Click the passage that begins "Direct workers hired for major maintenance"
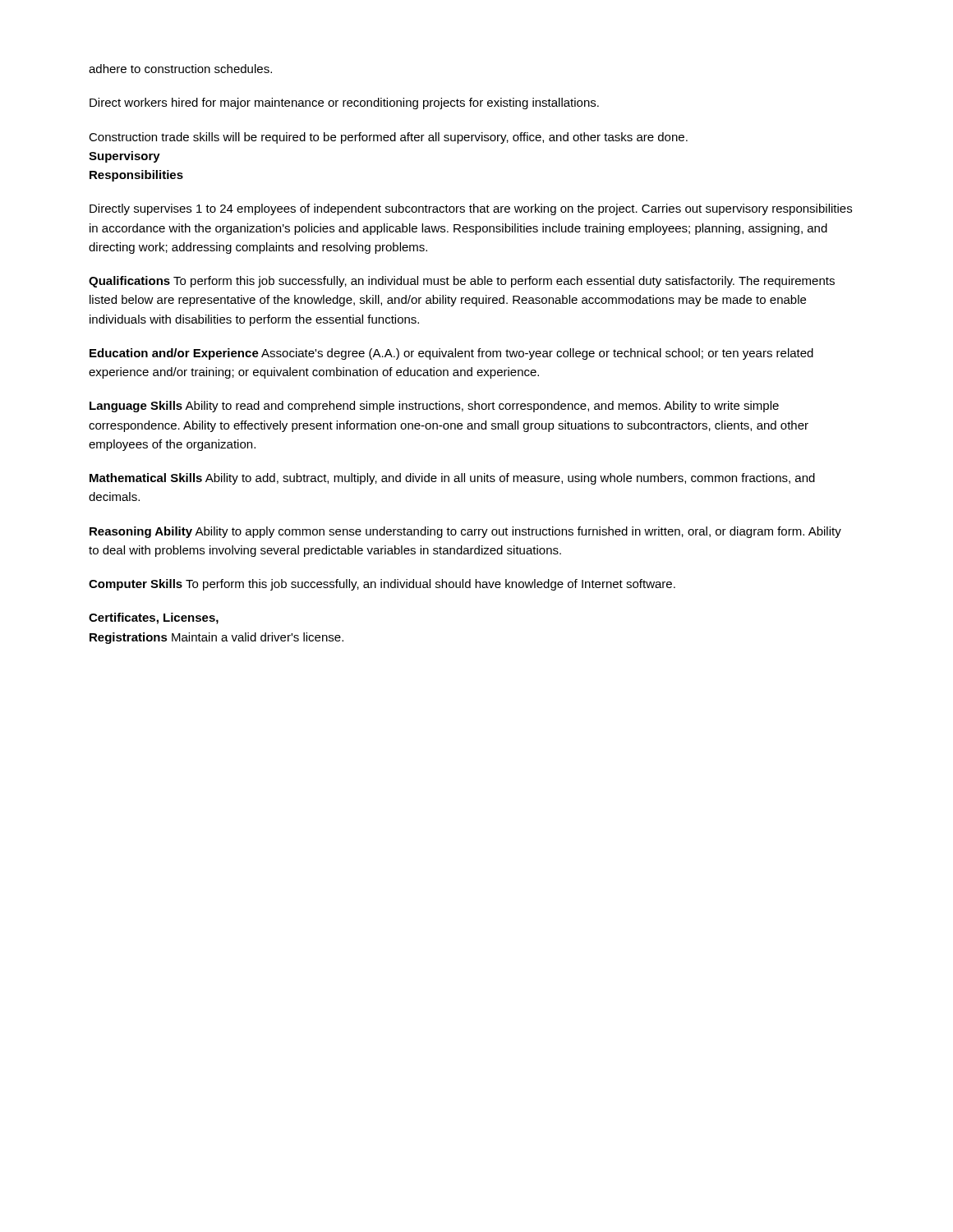 pos(344,102)
